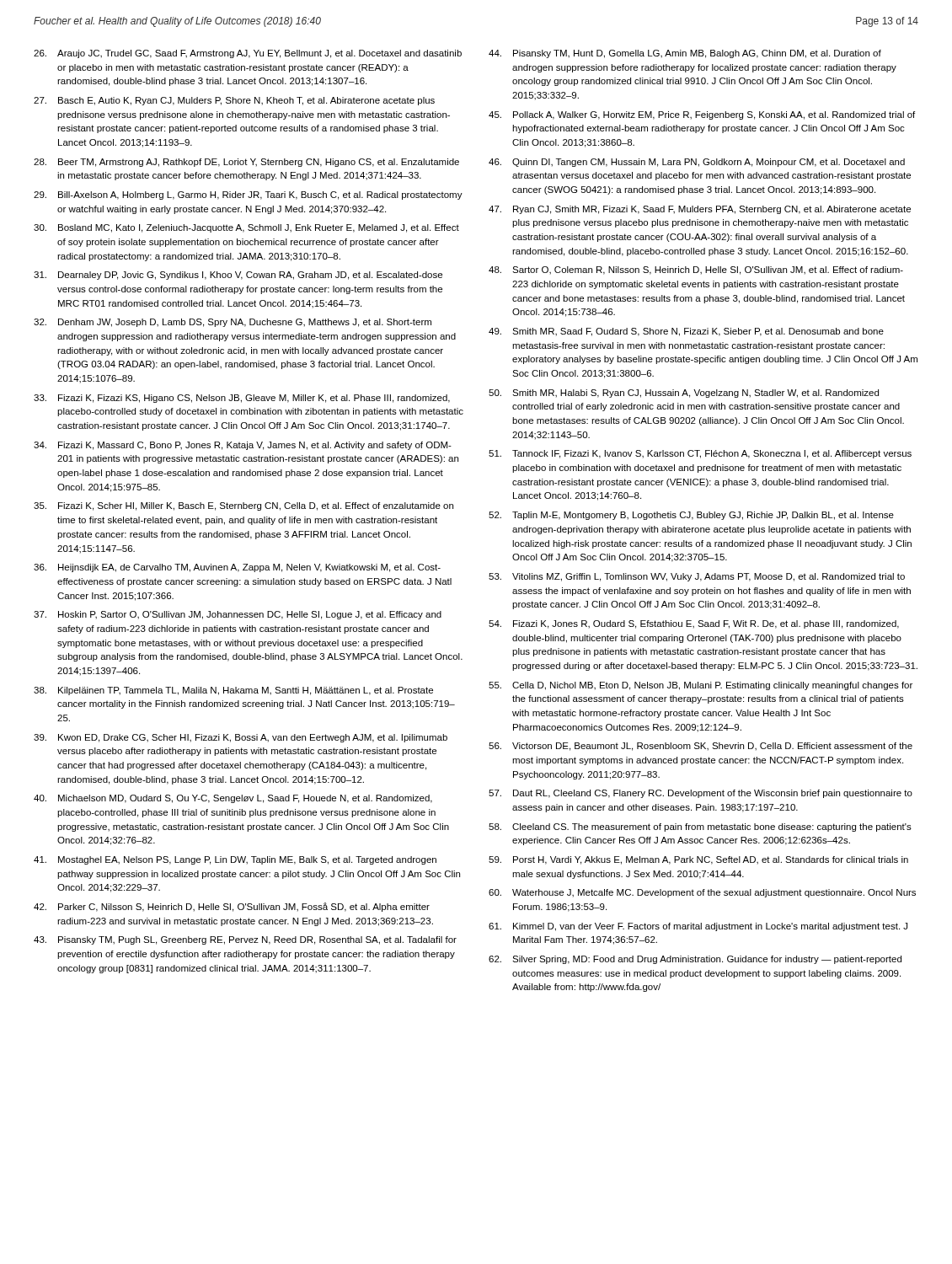Select the list item that says "28. Beer TM, Armstrong"
Viewport: 952px width, 1264px height.
point(249,169)
